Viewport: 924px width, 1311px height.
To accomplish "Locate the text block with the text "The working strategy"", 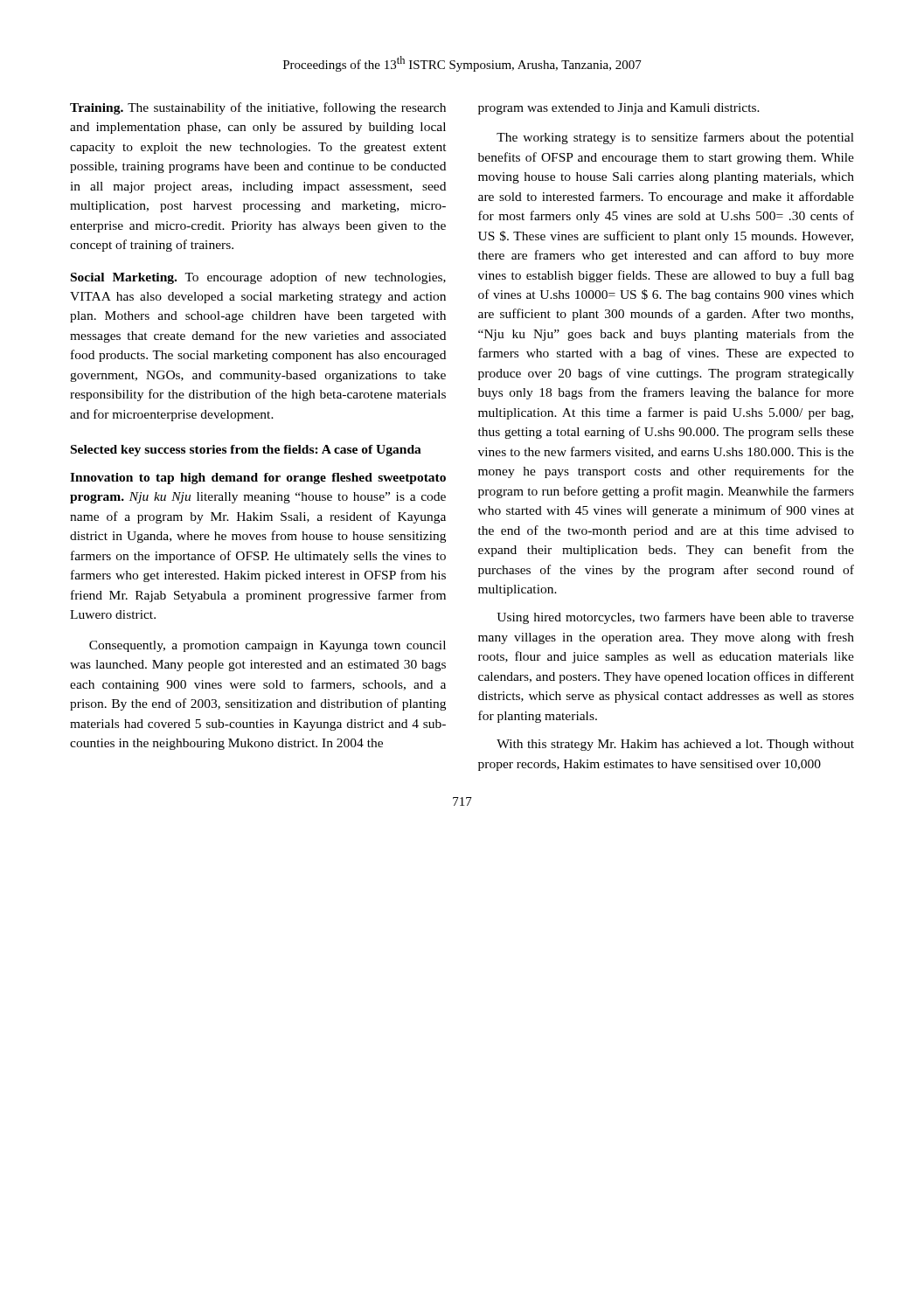I will point(666,451).
